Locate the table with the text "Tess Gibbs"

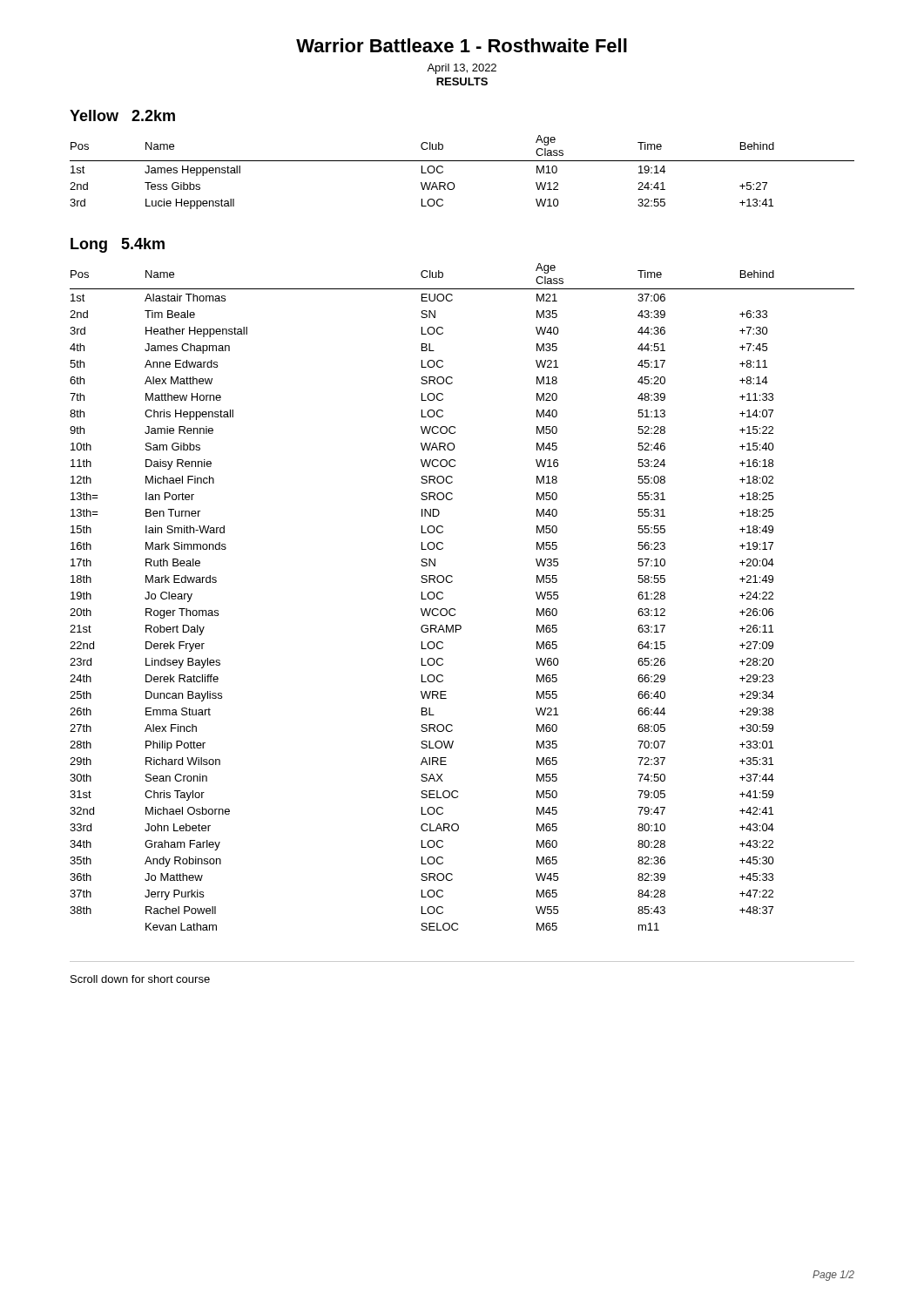click(462, 171)
